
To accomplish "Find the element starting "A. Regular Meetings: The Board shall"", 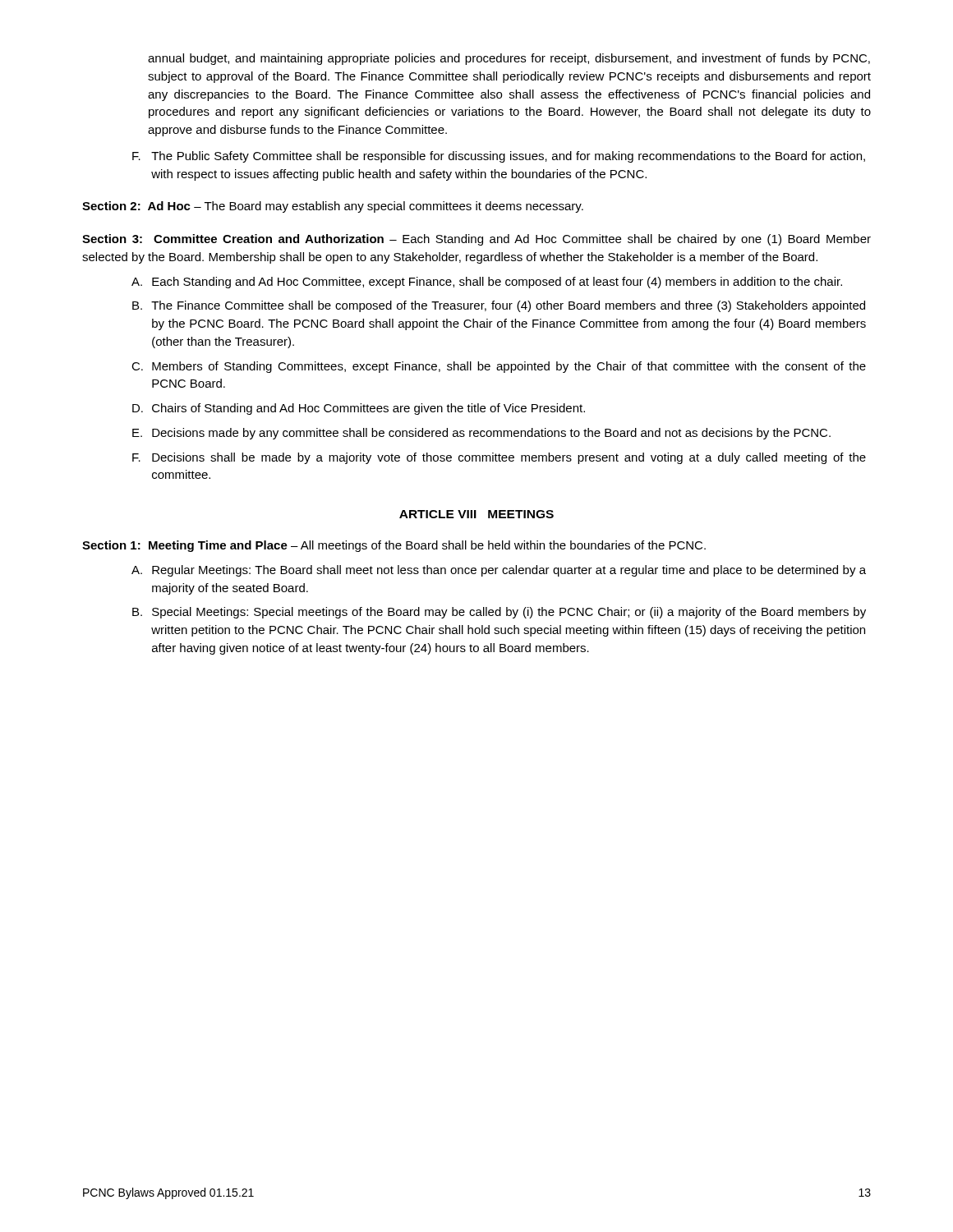I will click(499, 579).
